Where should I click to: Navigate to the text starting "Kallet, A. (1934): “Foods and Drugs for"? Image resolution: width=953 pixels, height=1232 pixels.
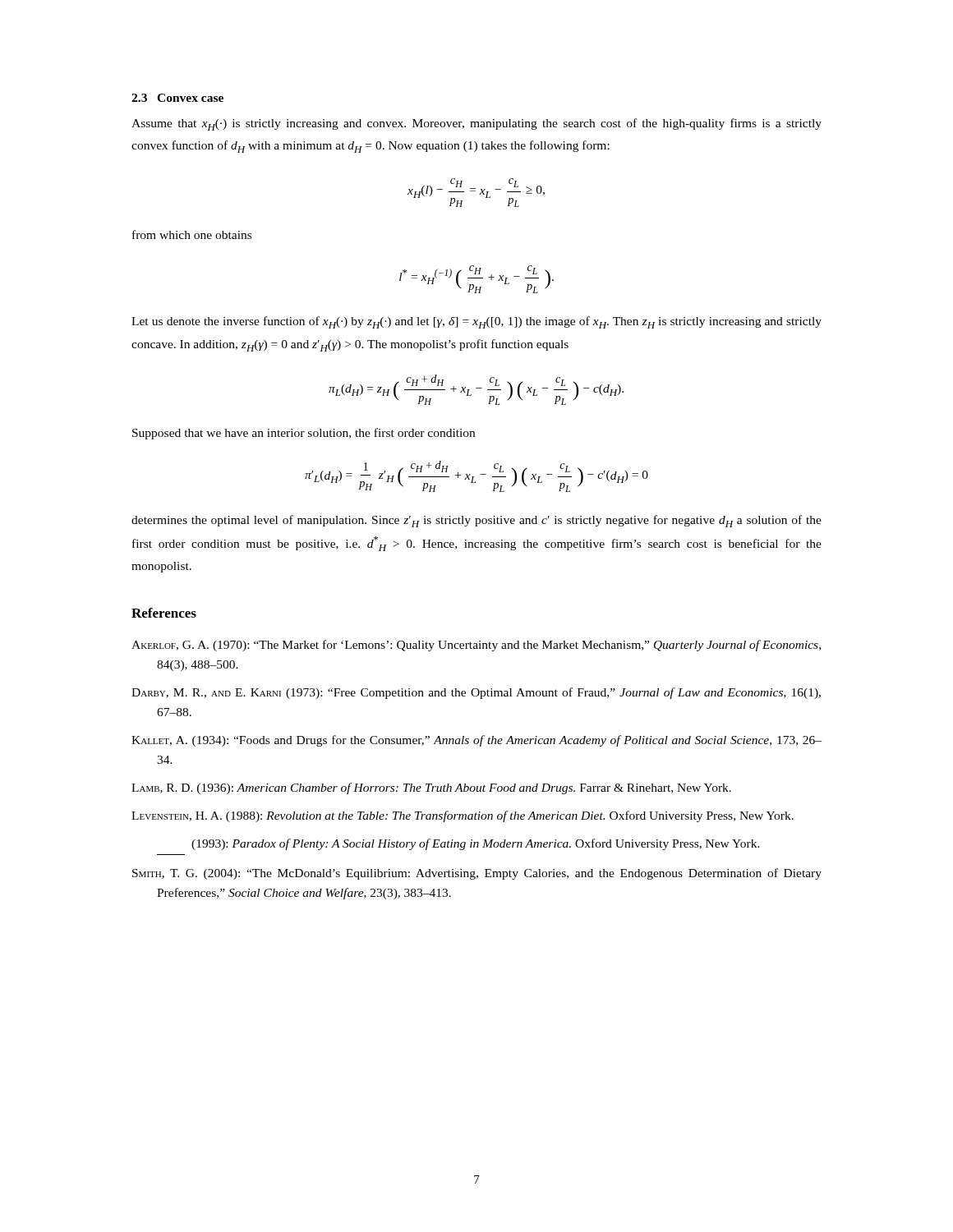pos(489,750)
